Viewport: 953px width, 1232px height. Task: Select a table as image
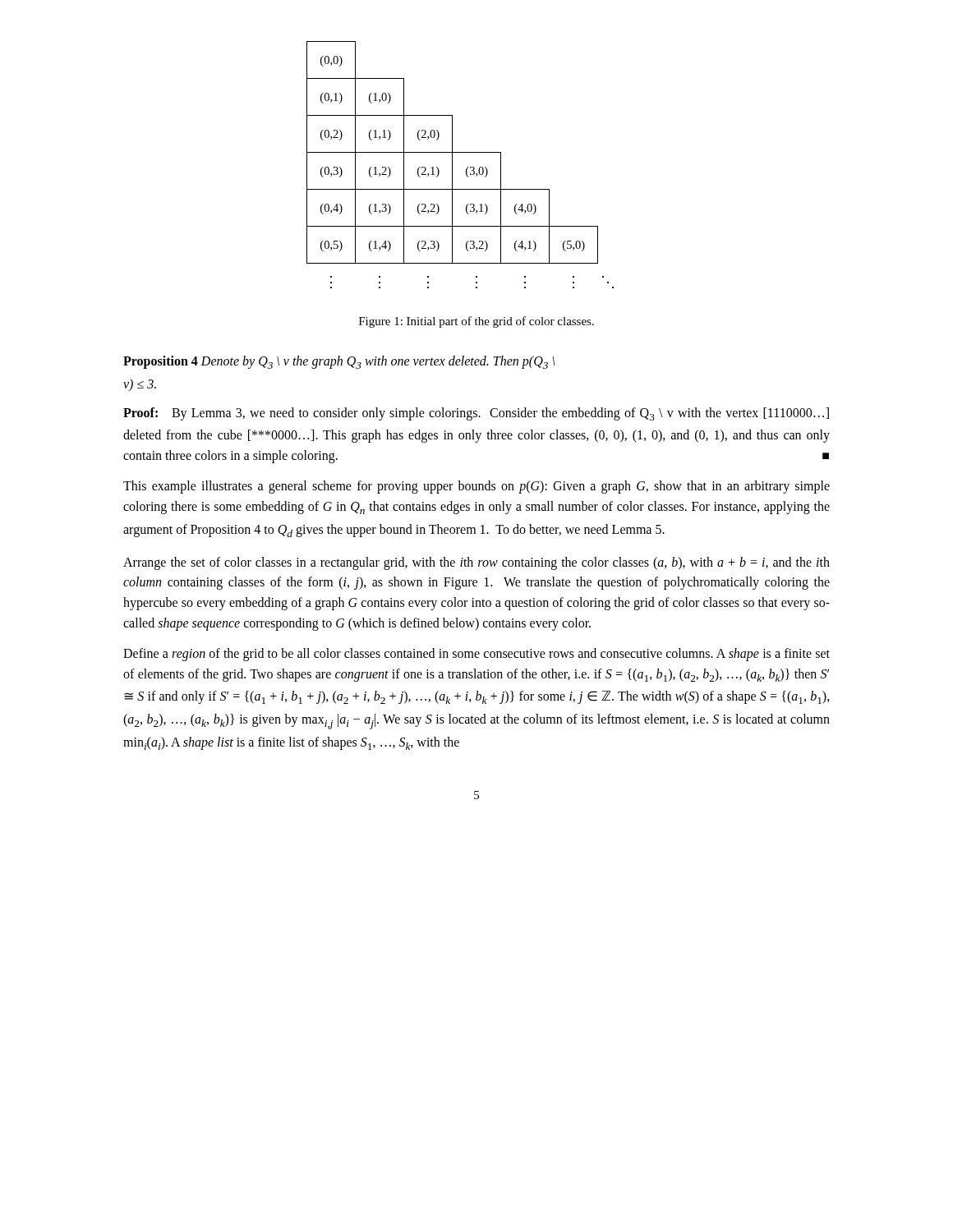pos(476,170)
